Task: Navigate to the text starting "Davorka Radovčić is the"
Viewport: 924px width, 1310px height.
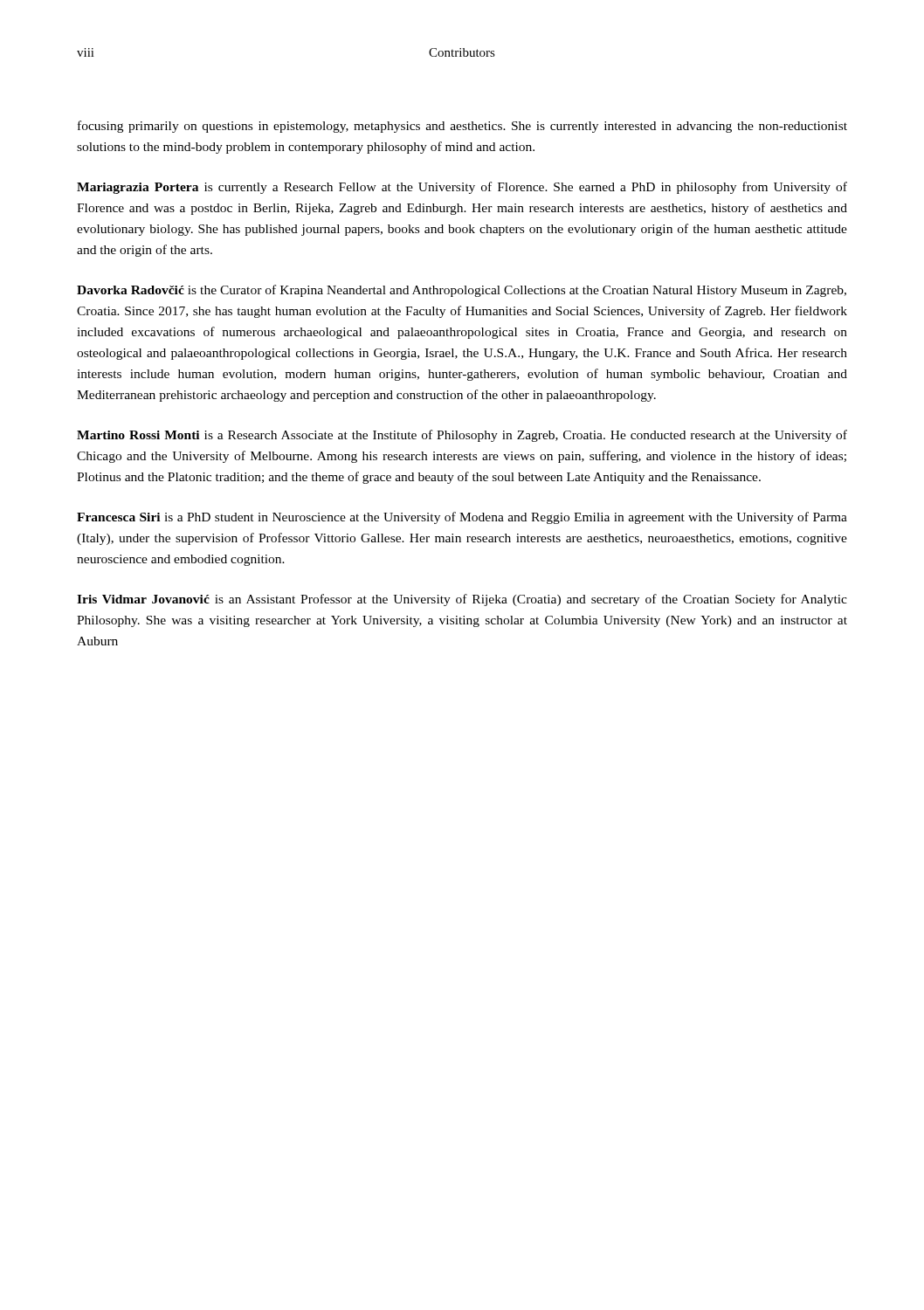Action: (x=462, y=342)
